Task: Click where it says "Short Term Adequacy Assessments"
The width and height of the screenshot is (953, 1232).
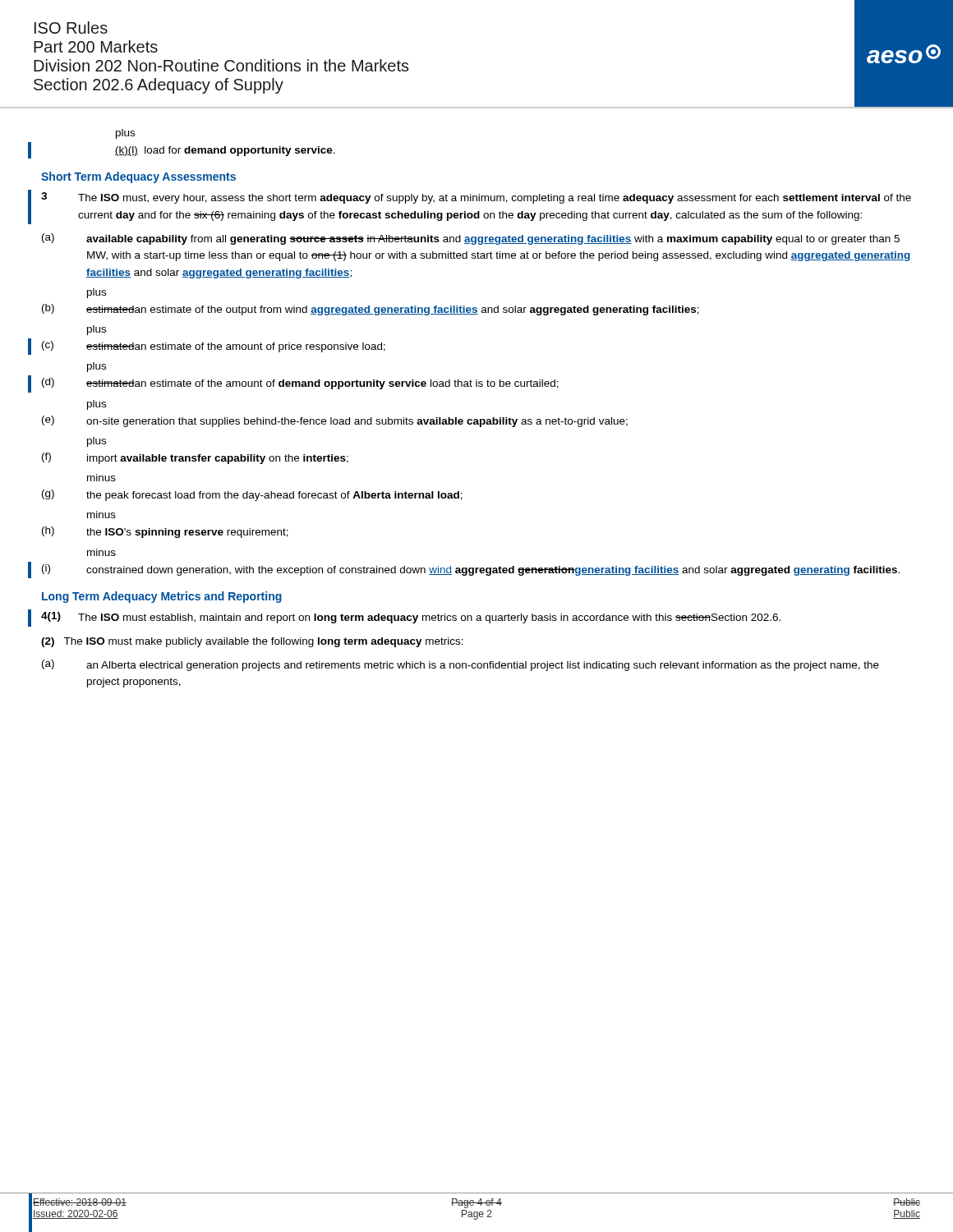Action: pyautogui.click(x=139, y=177)
